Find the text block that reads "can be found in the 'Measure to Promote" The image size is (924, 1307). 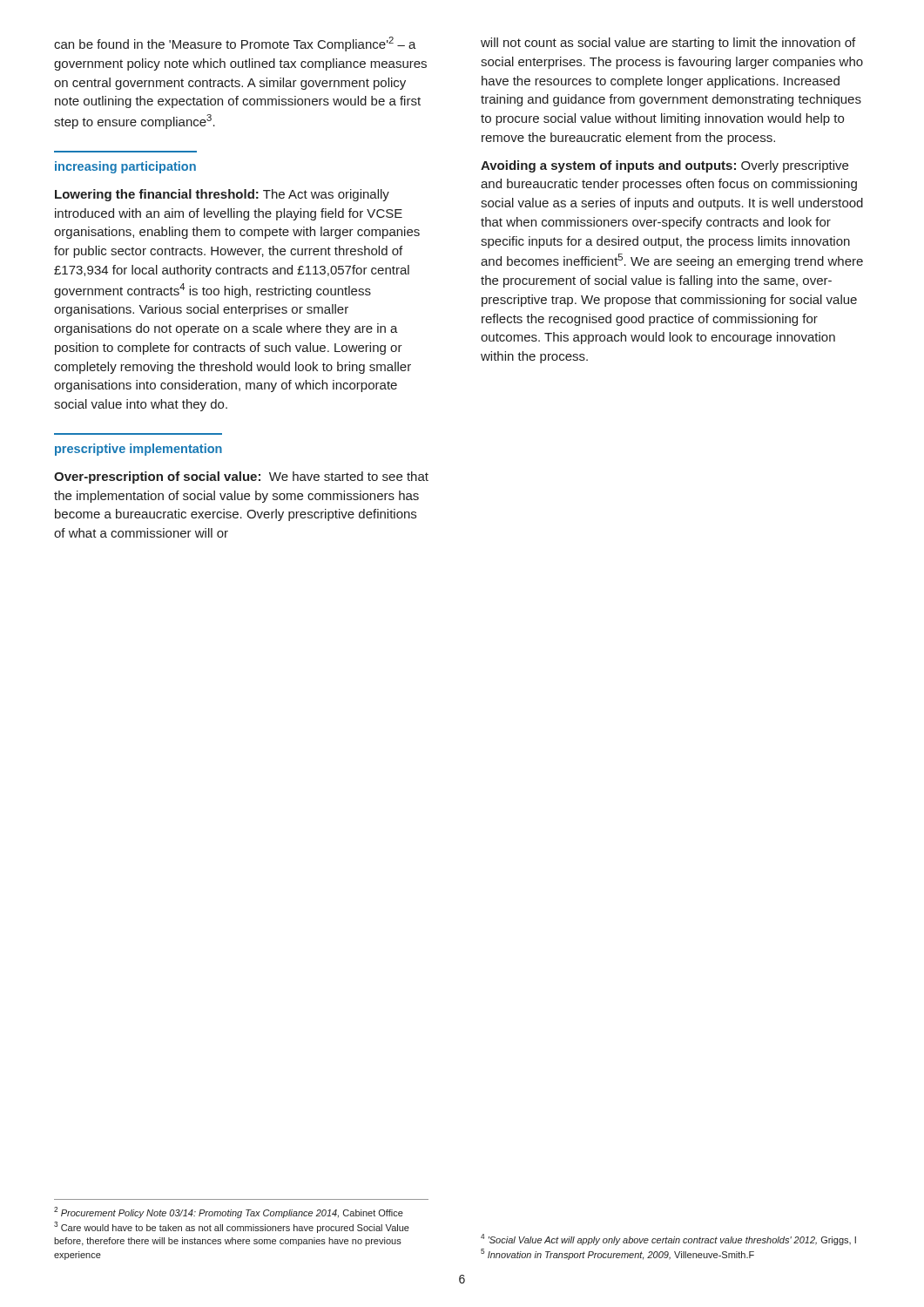[241, 82]
